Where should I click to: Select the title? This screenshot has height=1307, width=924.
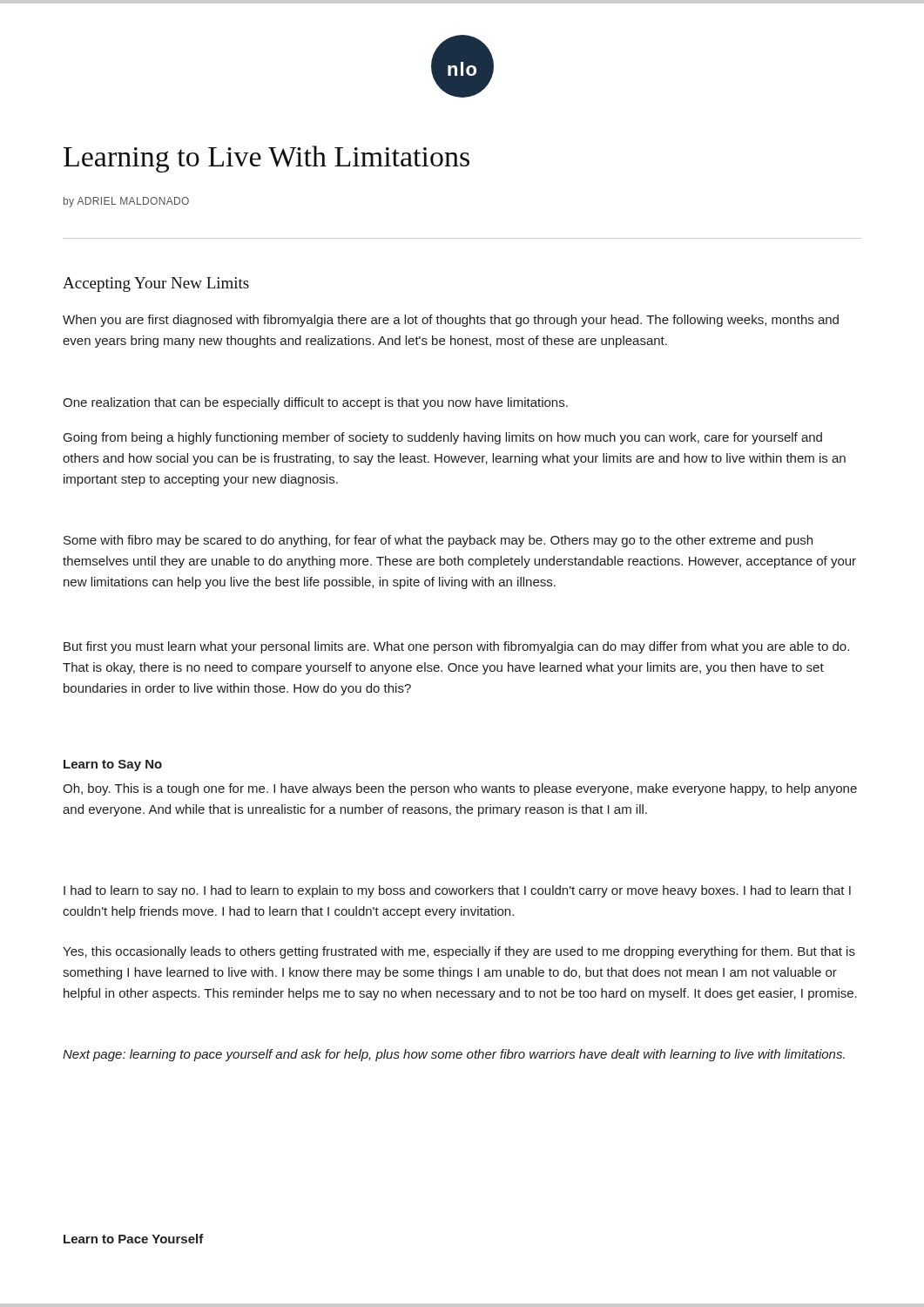(368, 157)
